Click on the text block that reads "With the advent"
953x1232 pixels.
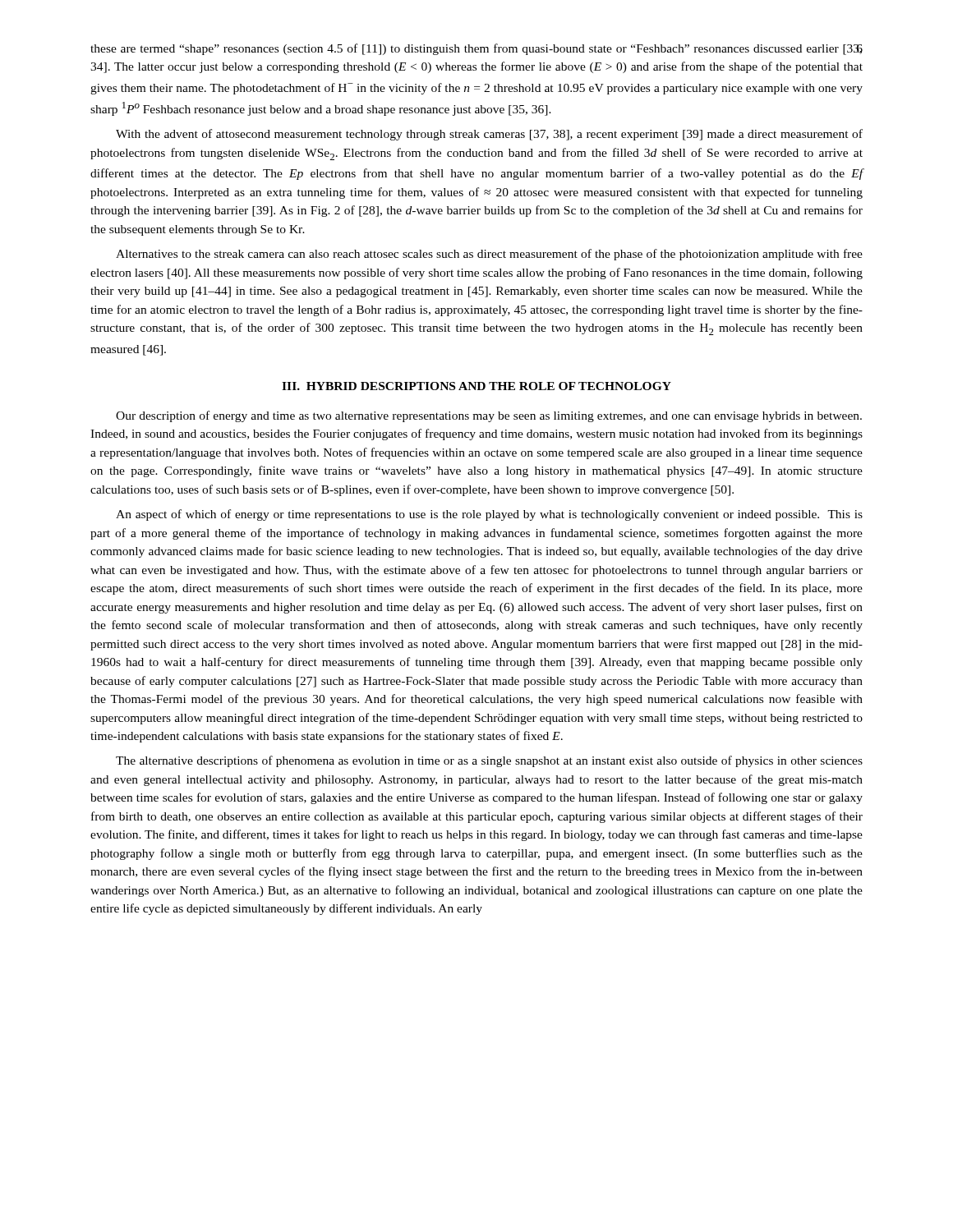(476, 182)
